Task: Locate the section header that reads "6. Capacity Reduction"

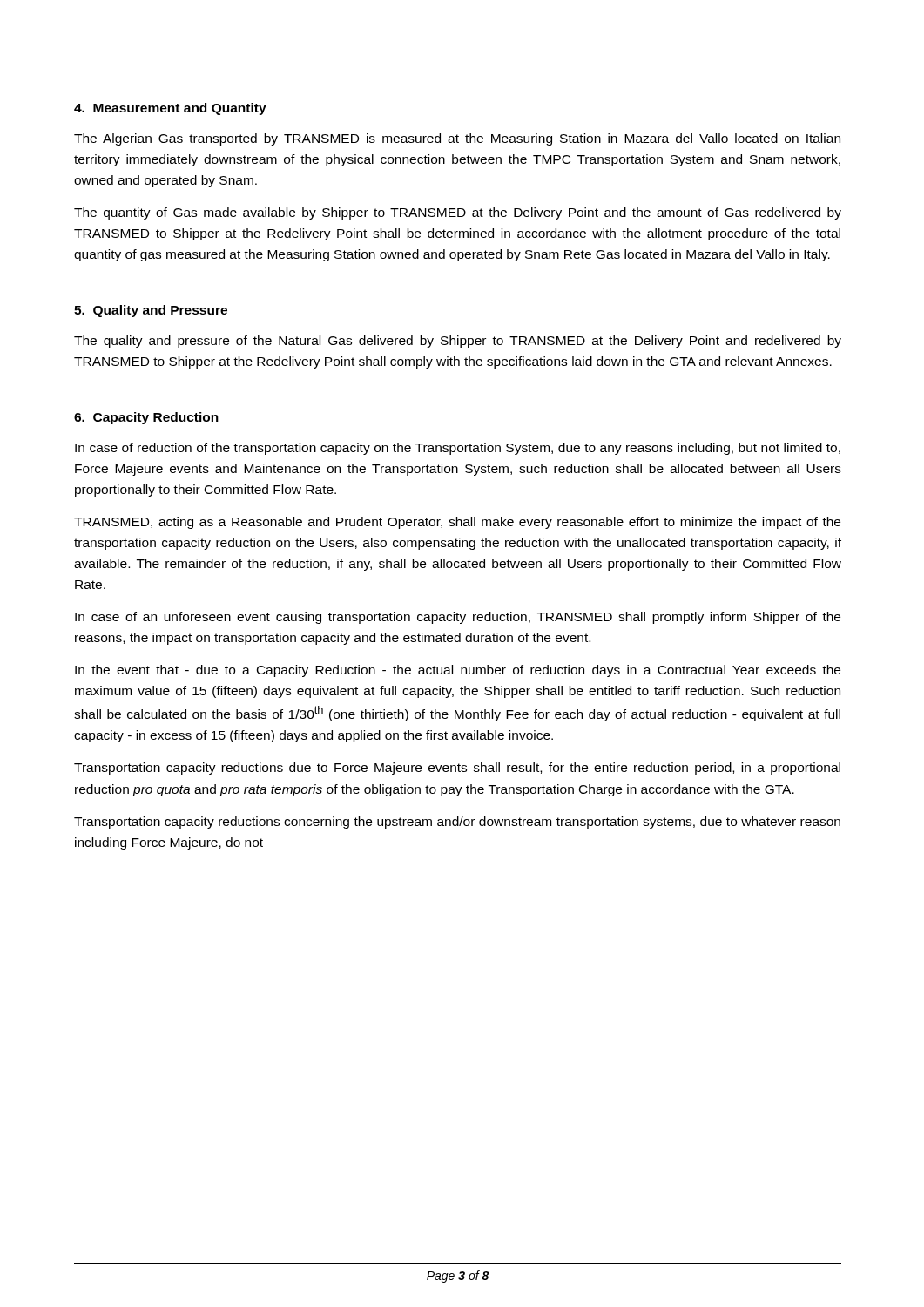Action: pos(146,417)
